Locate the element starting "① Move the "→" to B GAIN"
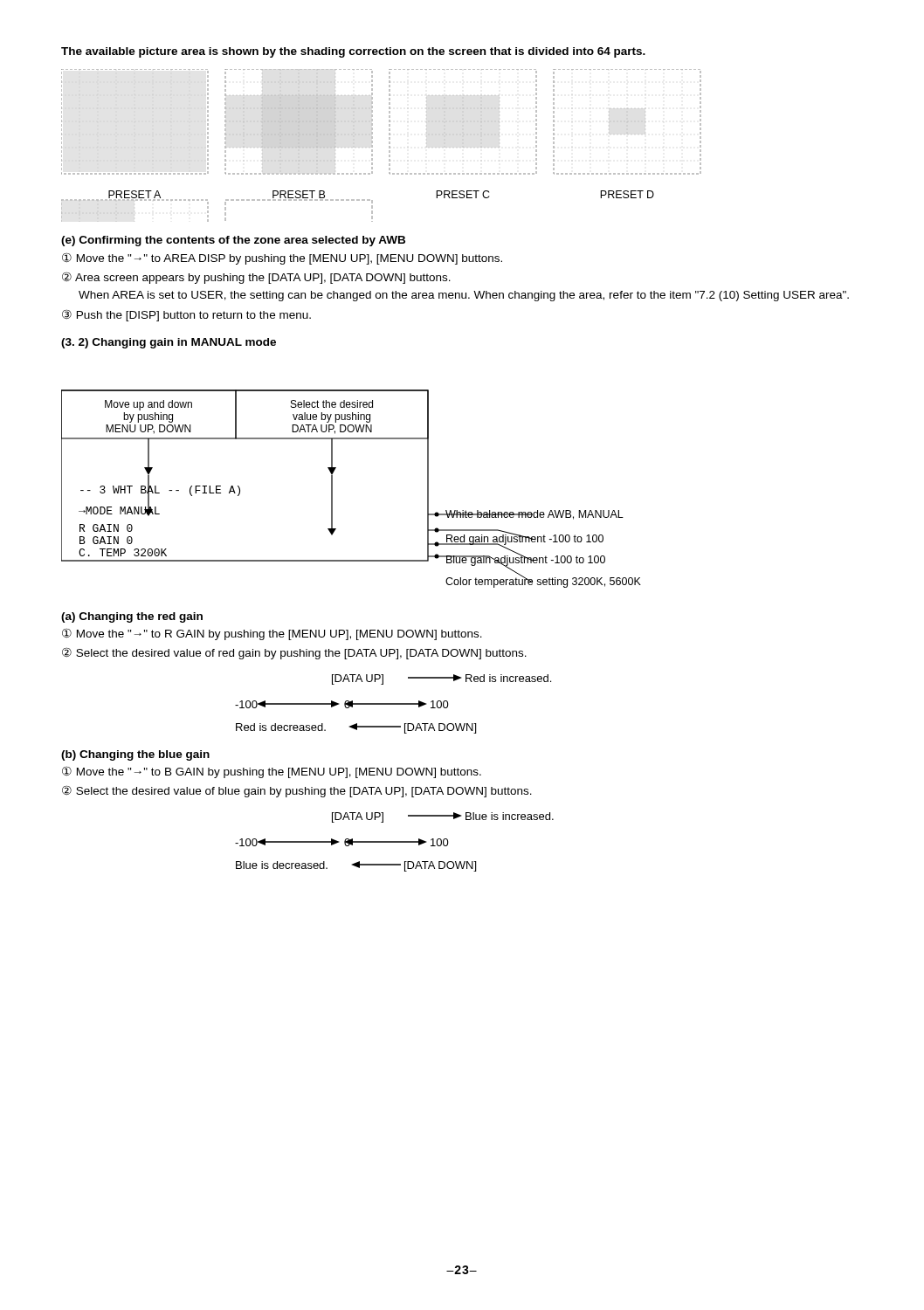 (272, 772)
